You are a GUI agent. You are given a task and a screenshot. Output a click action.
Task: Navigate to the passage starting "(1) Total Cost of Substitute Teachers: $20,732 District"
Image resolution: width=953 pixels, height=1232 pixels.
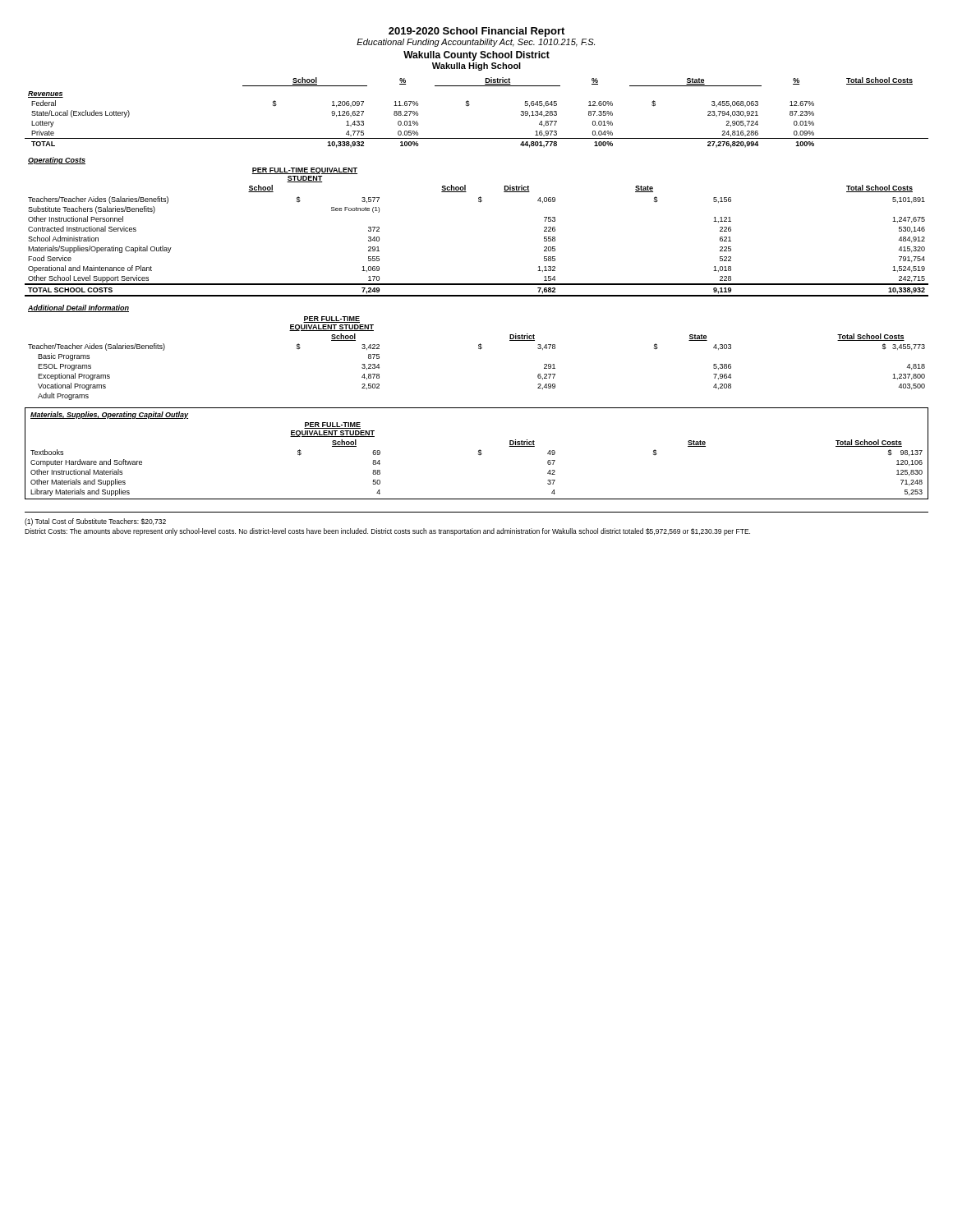pyautogui.click(x=476, y=526)
